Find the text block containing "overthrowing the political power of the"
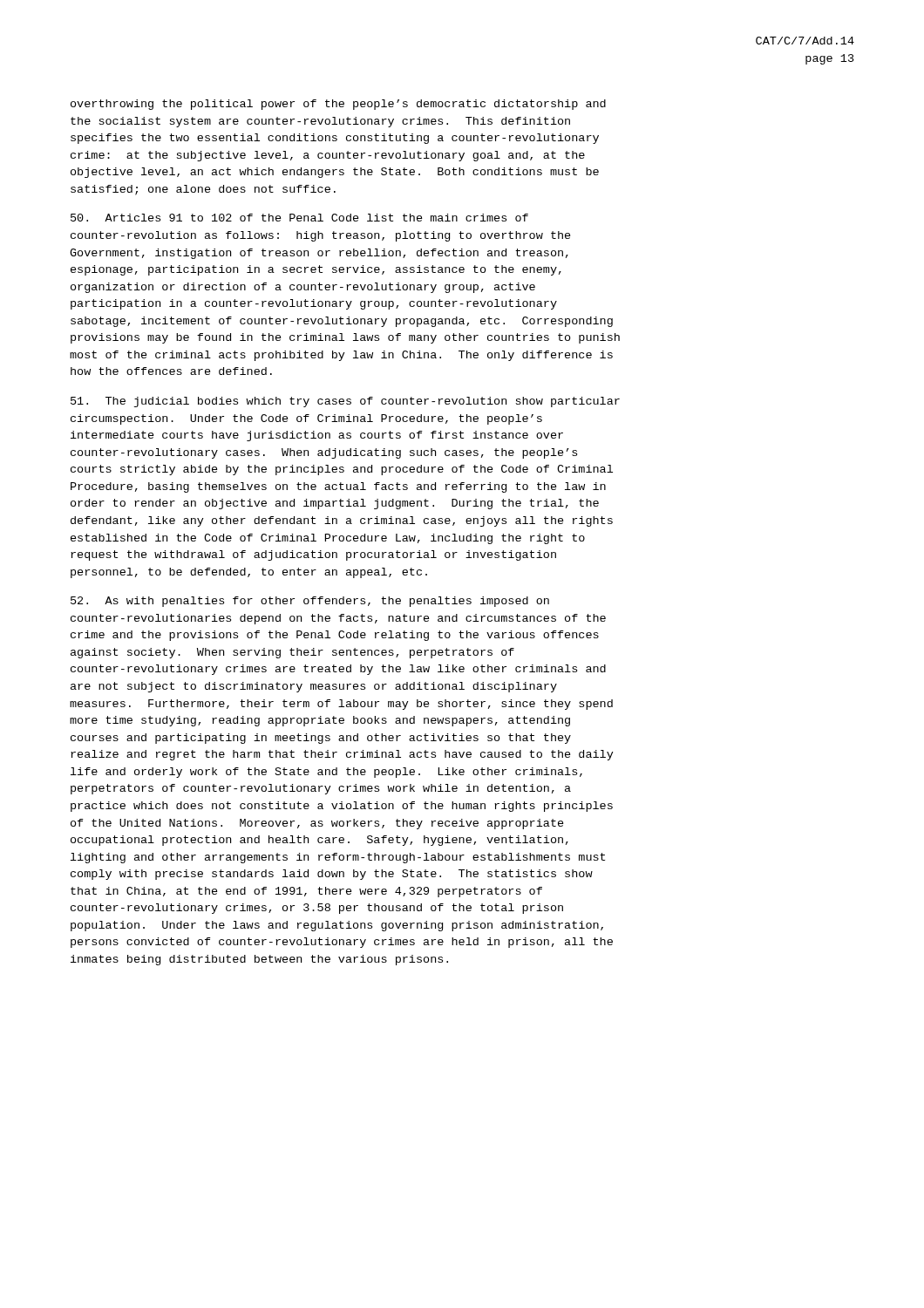The image size is (924, 1308). click(462, 147)
